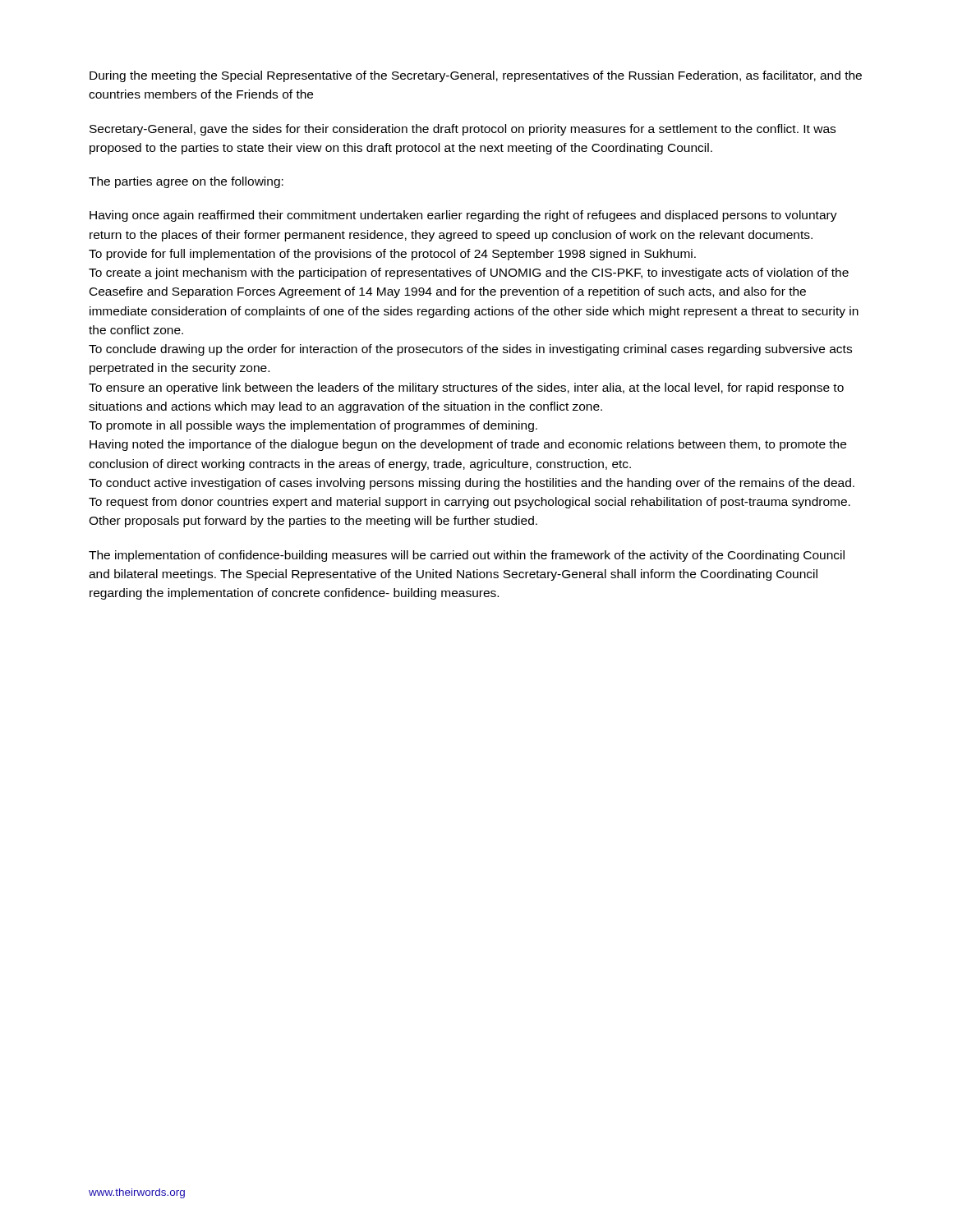The width and height of the screenshot is (953, 1232).
Task: Locate the element starting "During the meeting"
Action: (x=476, y=85)
